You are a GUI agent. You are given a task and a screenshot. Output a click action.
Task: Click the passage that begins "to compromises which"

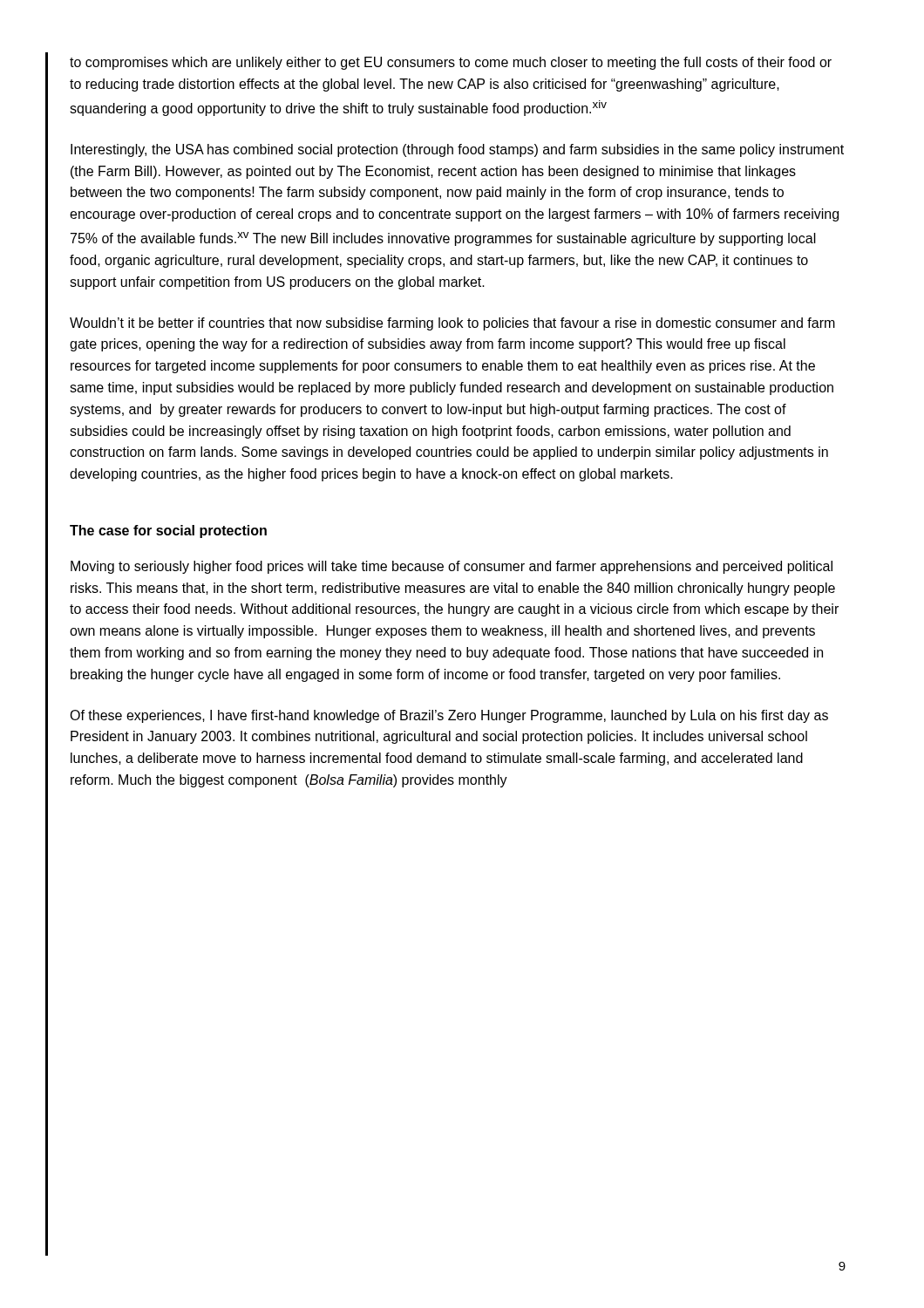point(451,85)
